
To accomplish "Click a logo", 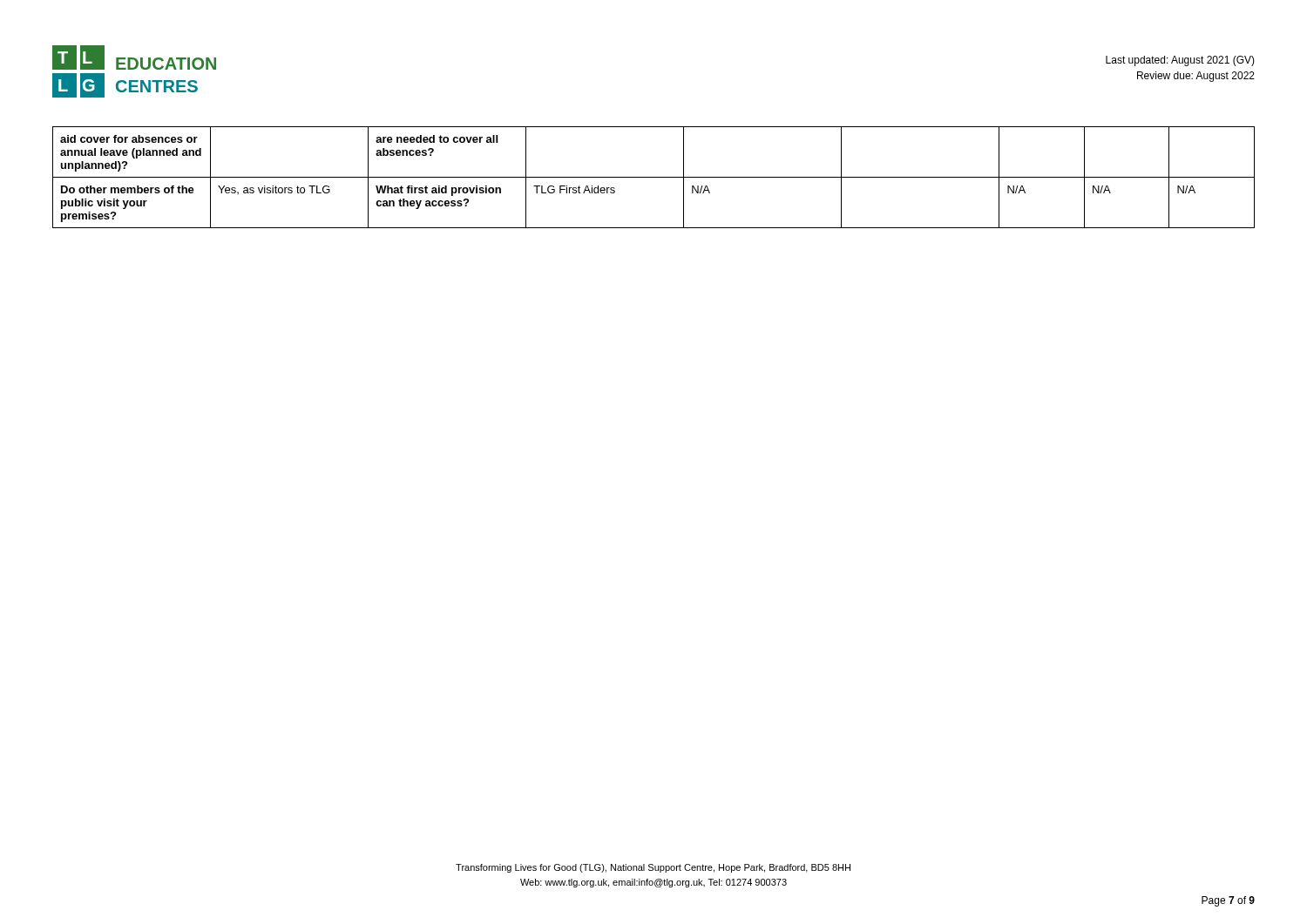I will (148, 80).
